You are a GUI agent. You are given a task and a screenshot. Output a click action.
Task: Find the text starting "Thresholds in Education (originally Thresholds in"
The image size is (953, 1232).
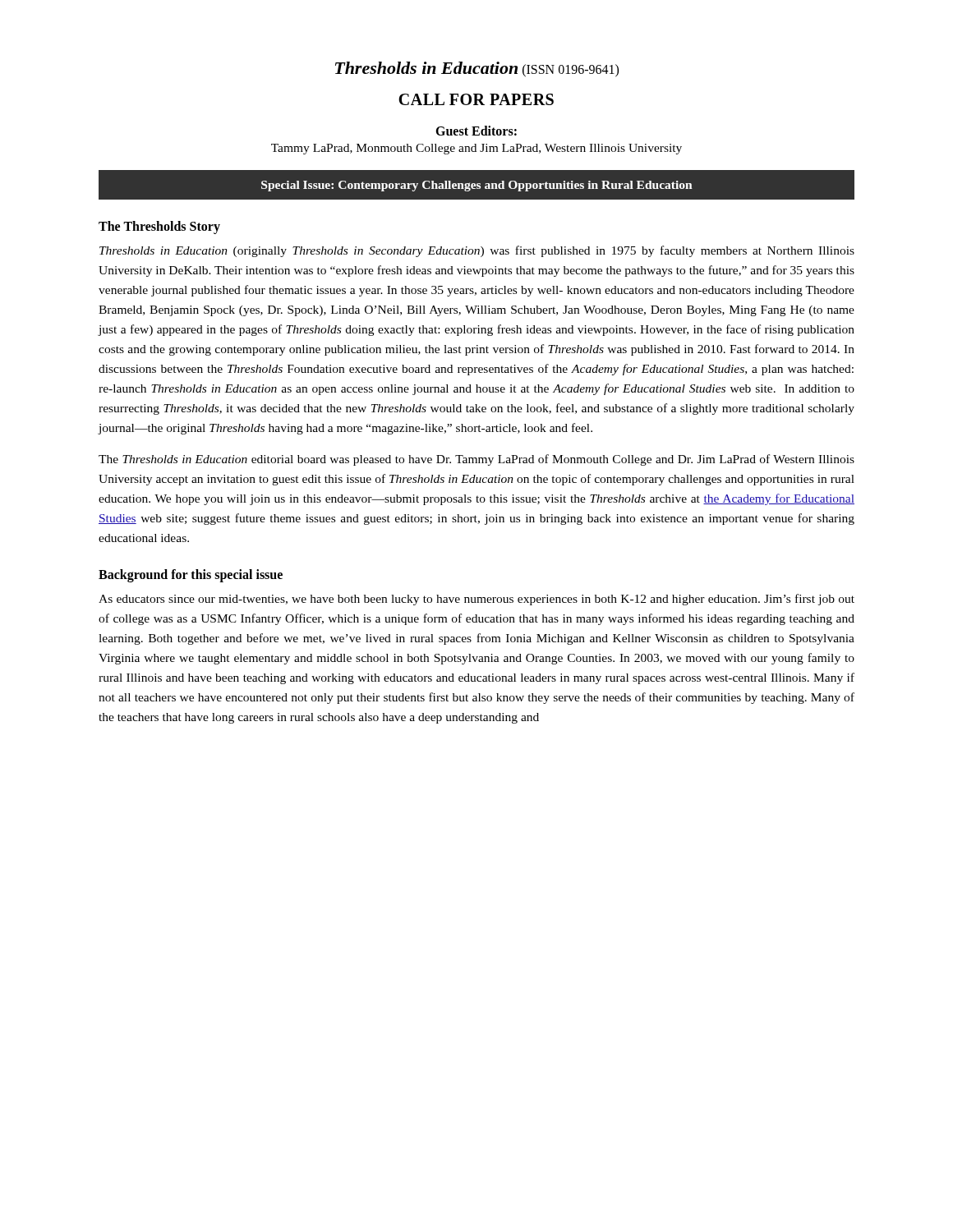[476, 339]
